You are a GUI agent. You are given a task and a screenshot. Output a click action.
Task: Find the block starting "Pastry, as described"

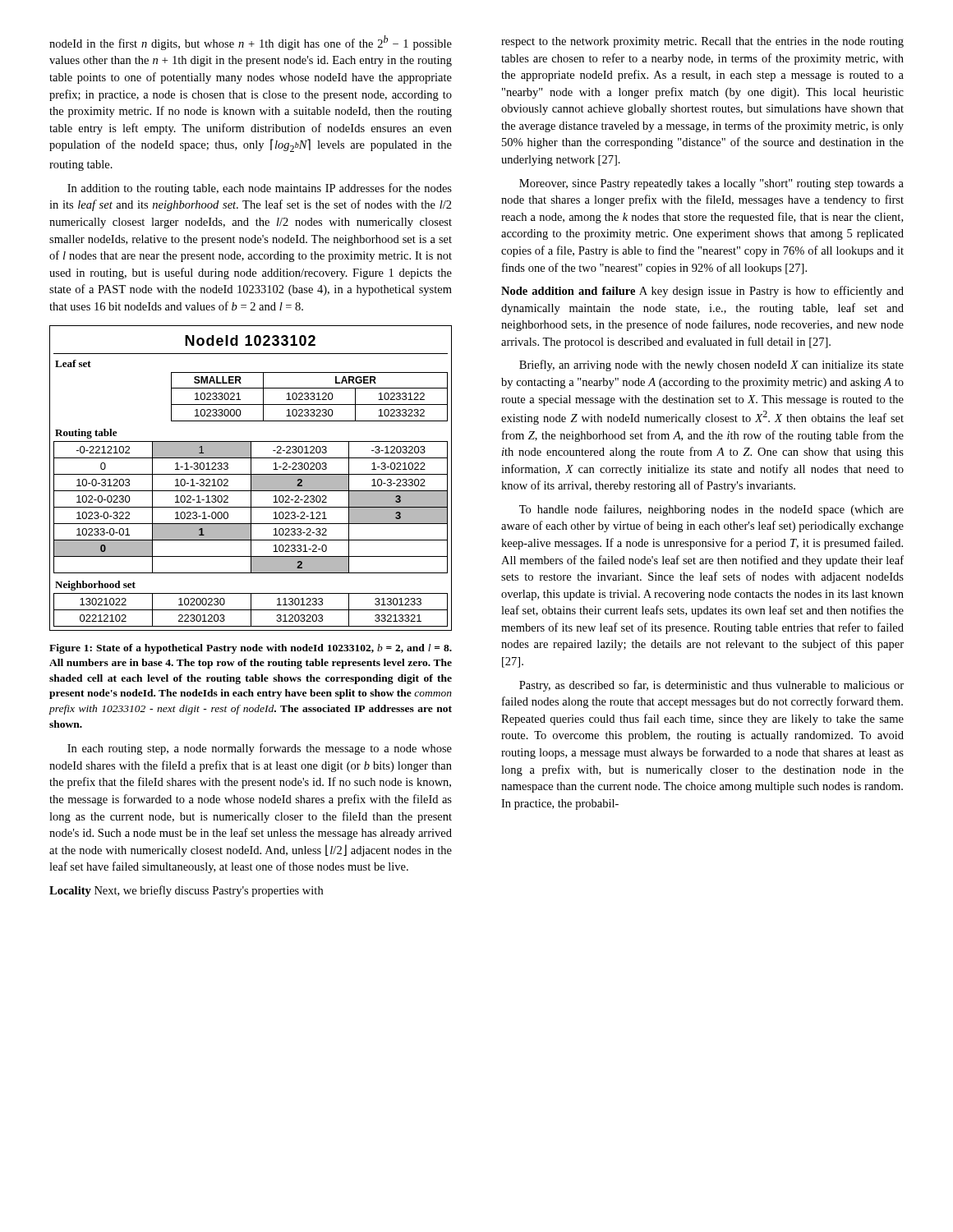702,744
